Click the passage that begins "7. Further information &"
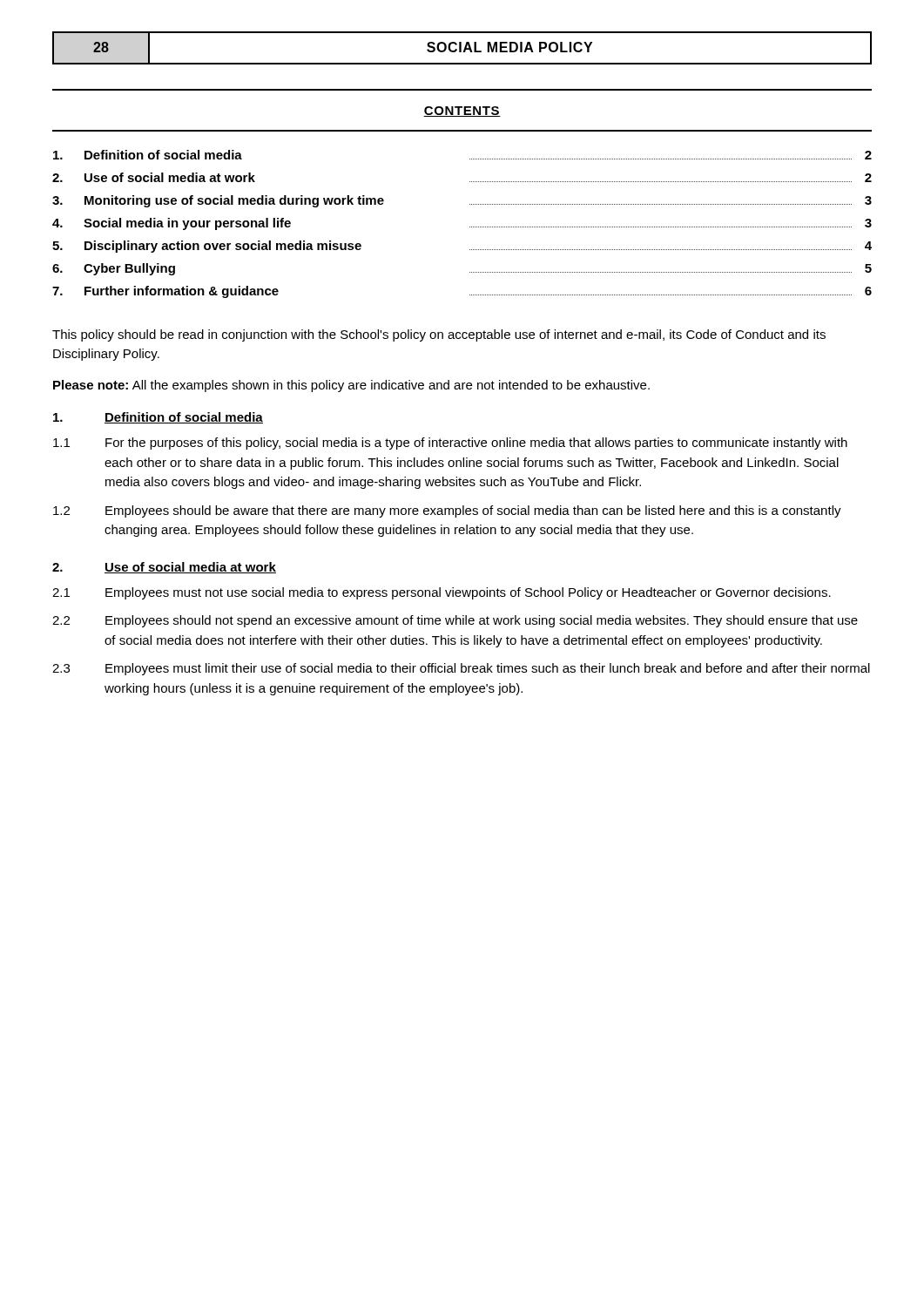 462,291
